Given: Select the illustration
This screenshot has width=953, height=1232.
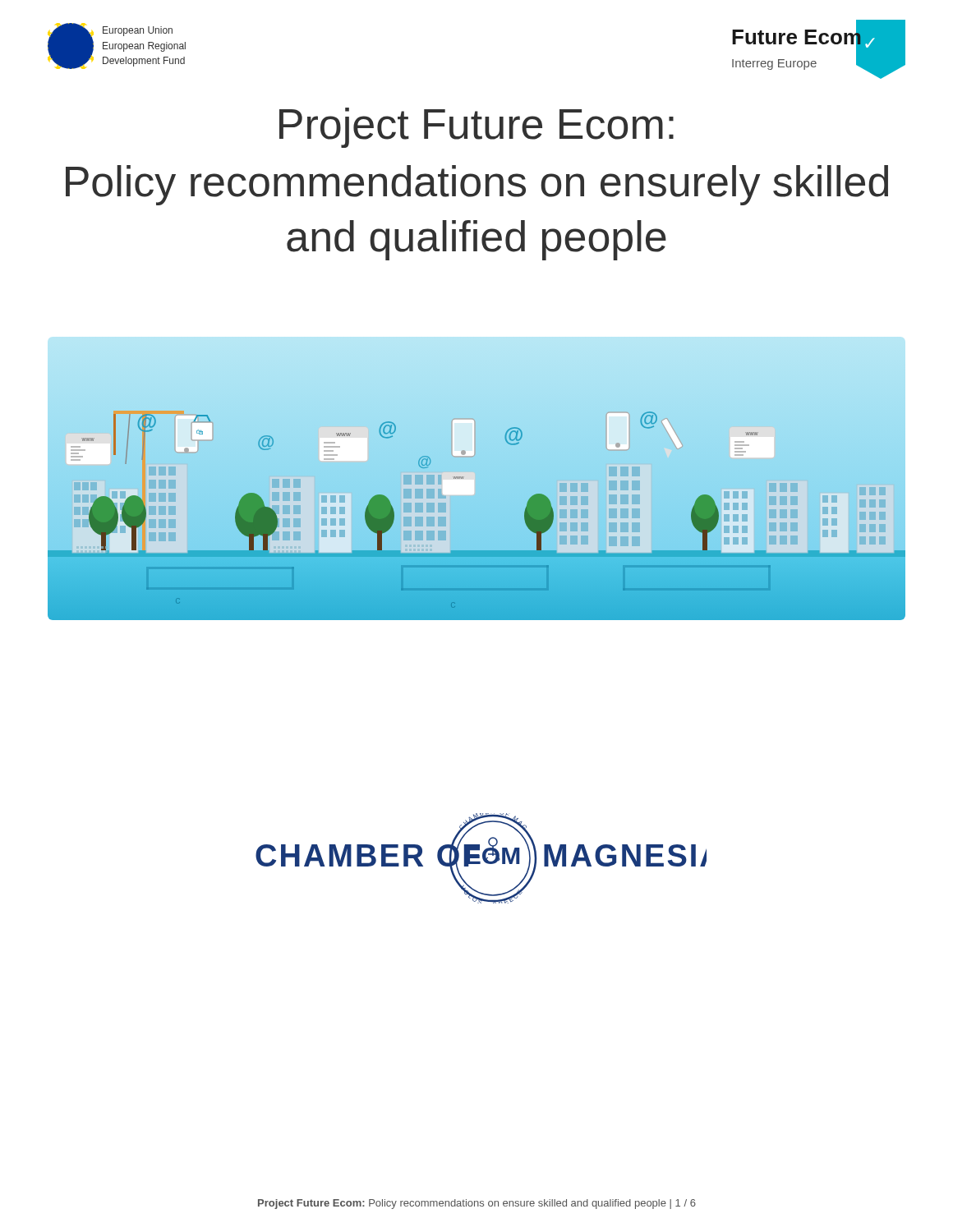Looking at the screenshot, I should click(476, 478).
